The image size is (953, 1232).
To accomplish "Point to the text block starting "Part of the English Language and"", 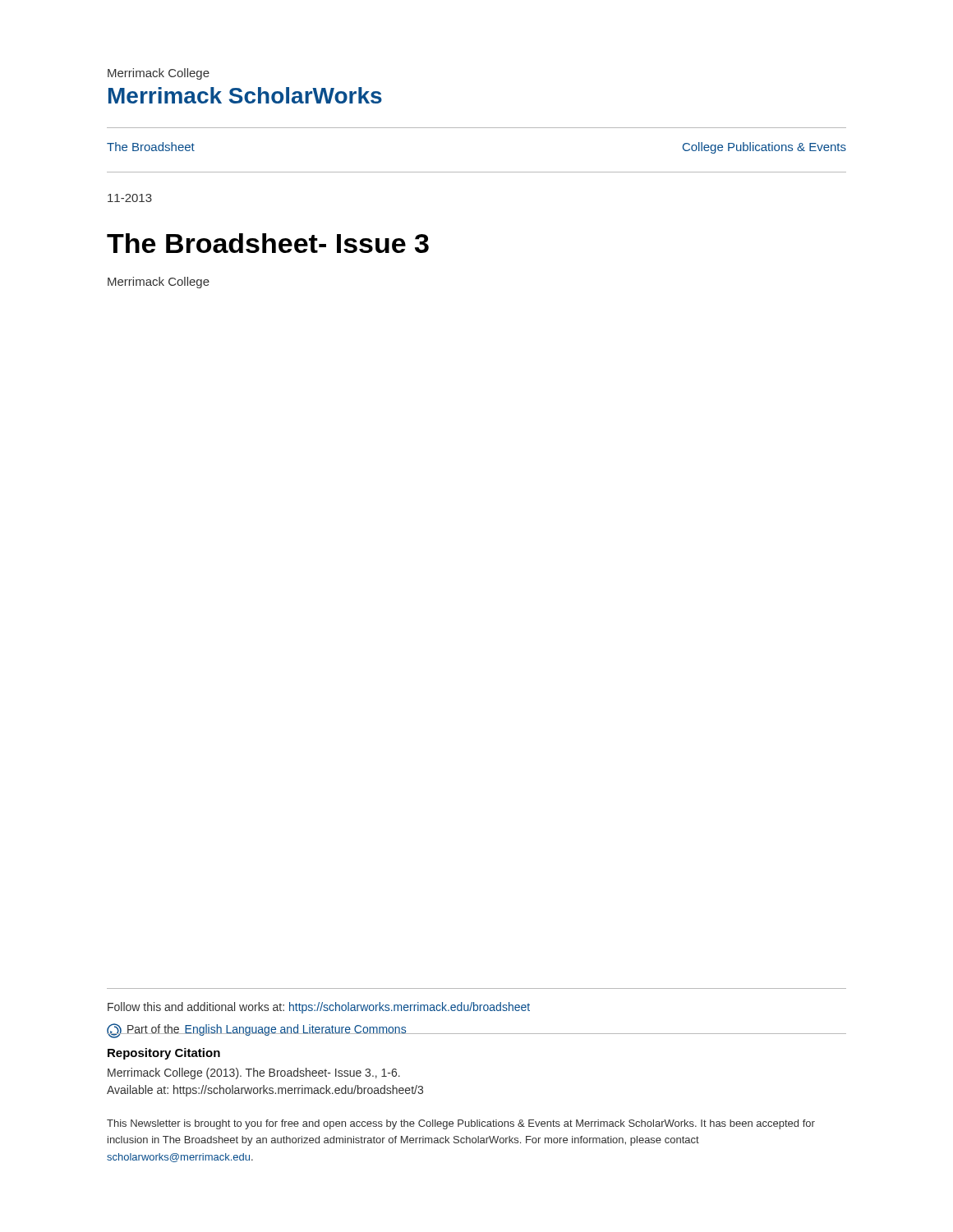I will [257, 1030].
